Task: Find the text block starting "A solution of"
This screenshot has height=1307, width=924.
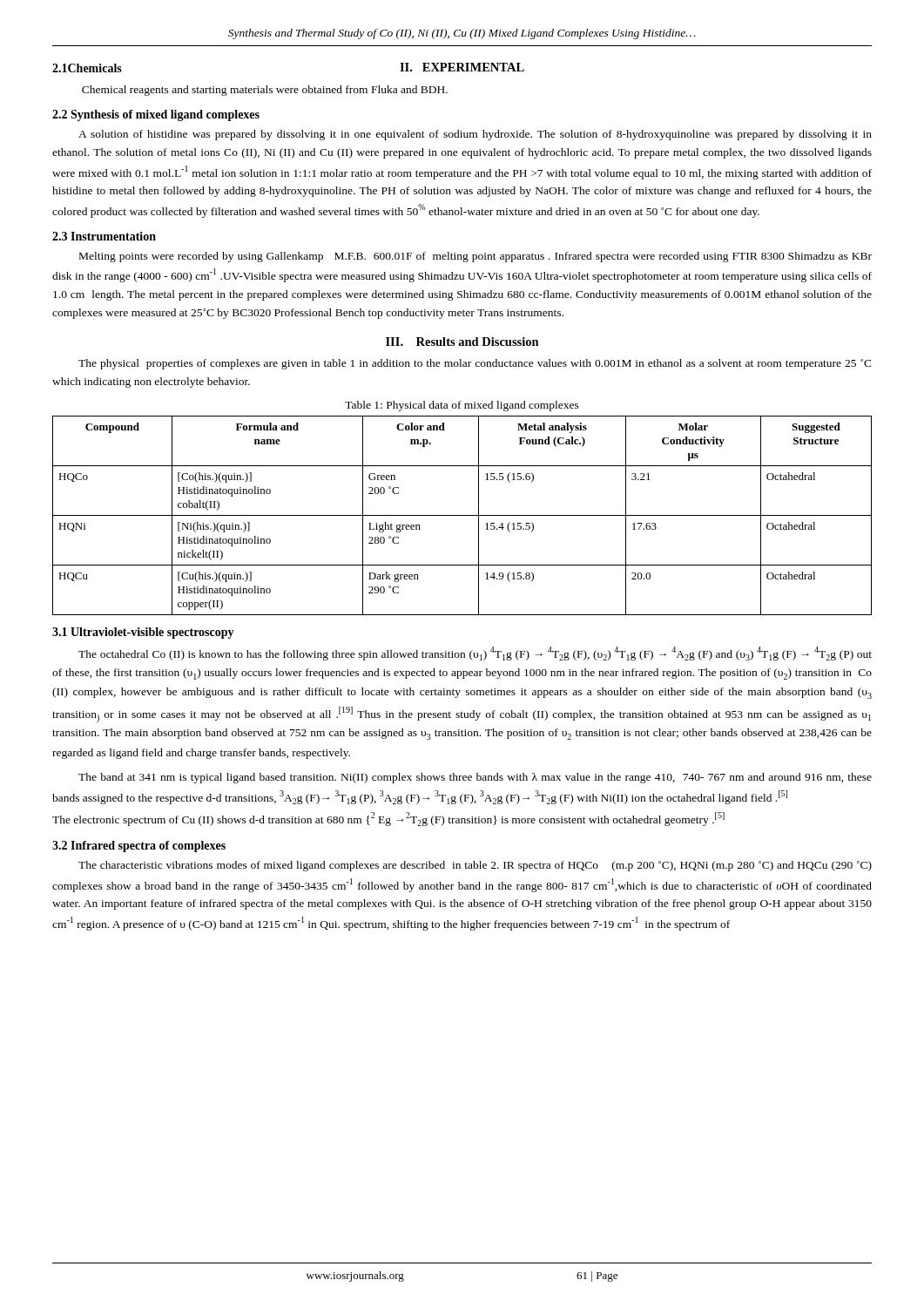Action: pos(462,172)
